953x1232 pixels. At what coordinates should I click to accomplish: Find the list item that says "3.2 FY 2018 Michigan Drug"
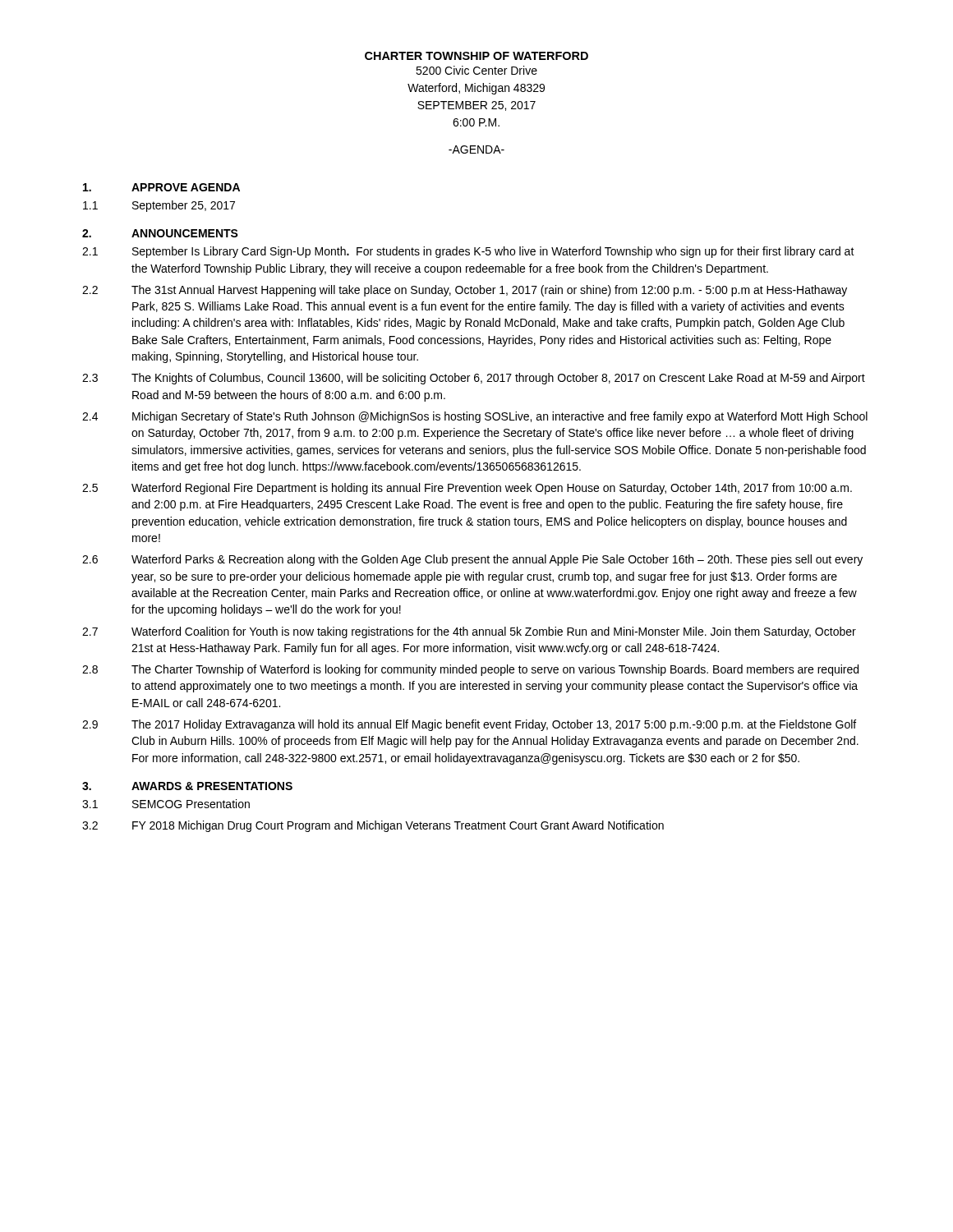(x=476, y=826)
